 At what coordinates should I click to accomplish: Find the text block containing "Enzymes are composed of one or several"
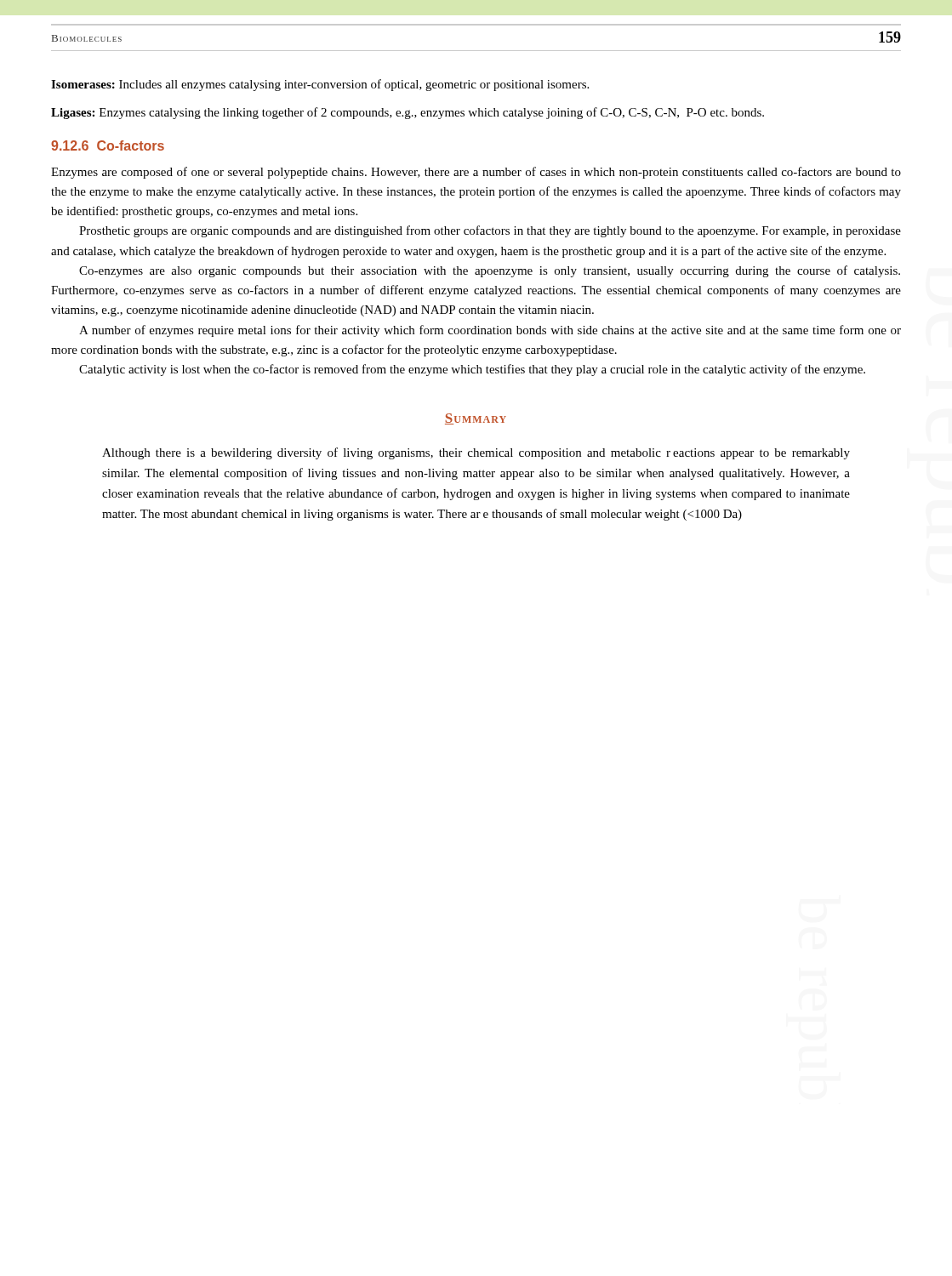coord(476,271)
